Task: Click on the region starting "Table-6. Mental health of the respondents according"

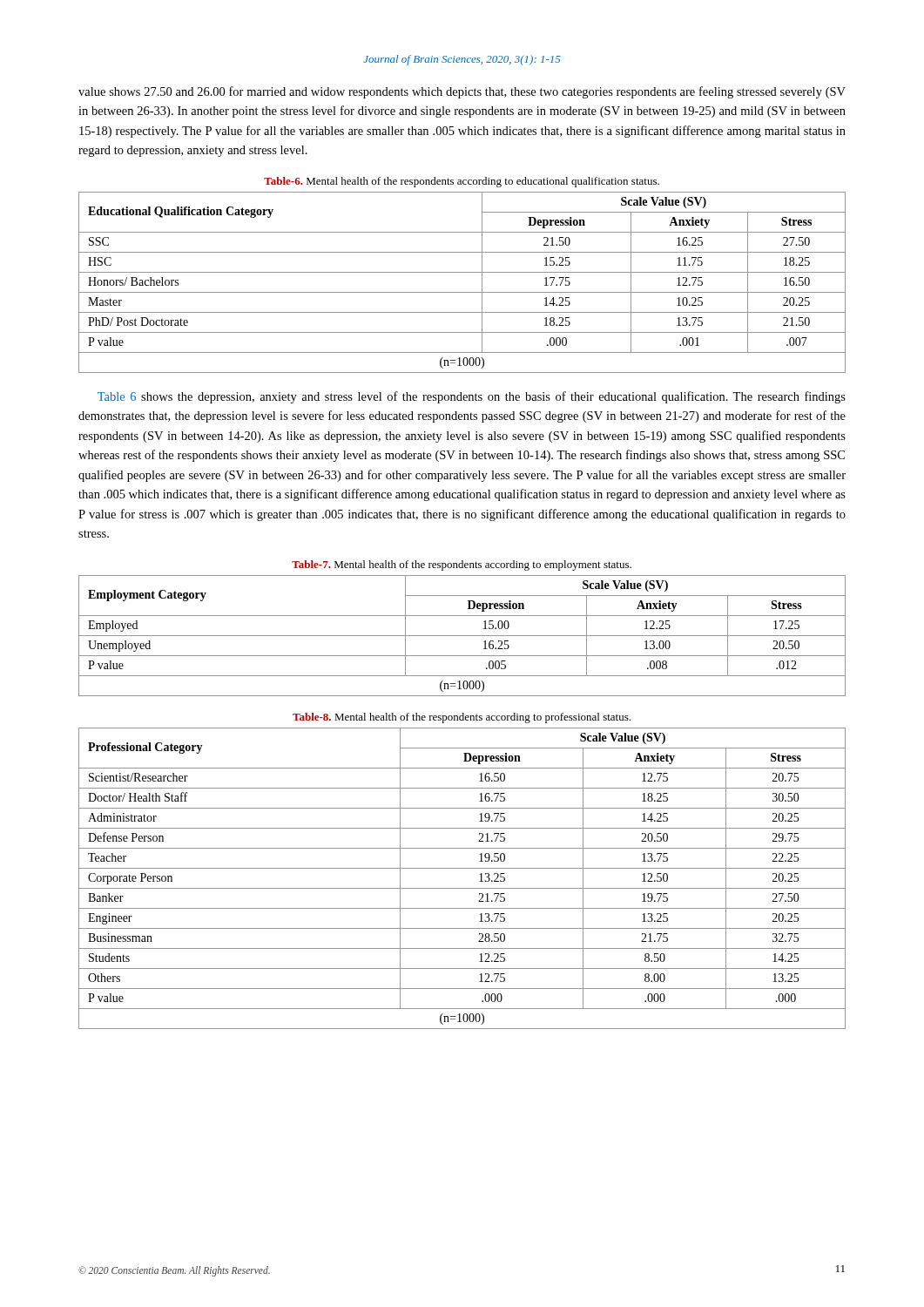Action: pyautogui.click(x=462, y=181)
